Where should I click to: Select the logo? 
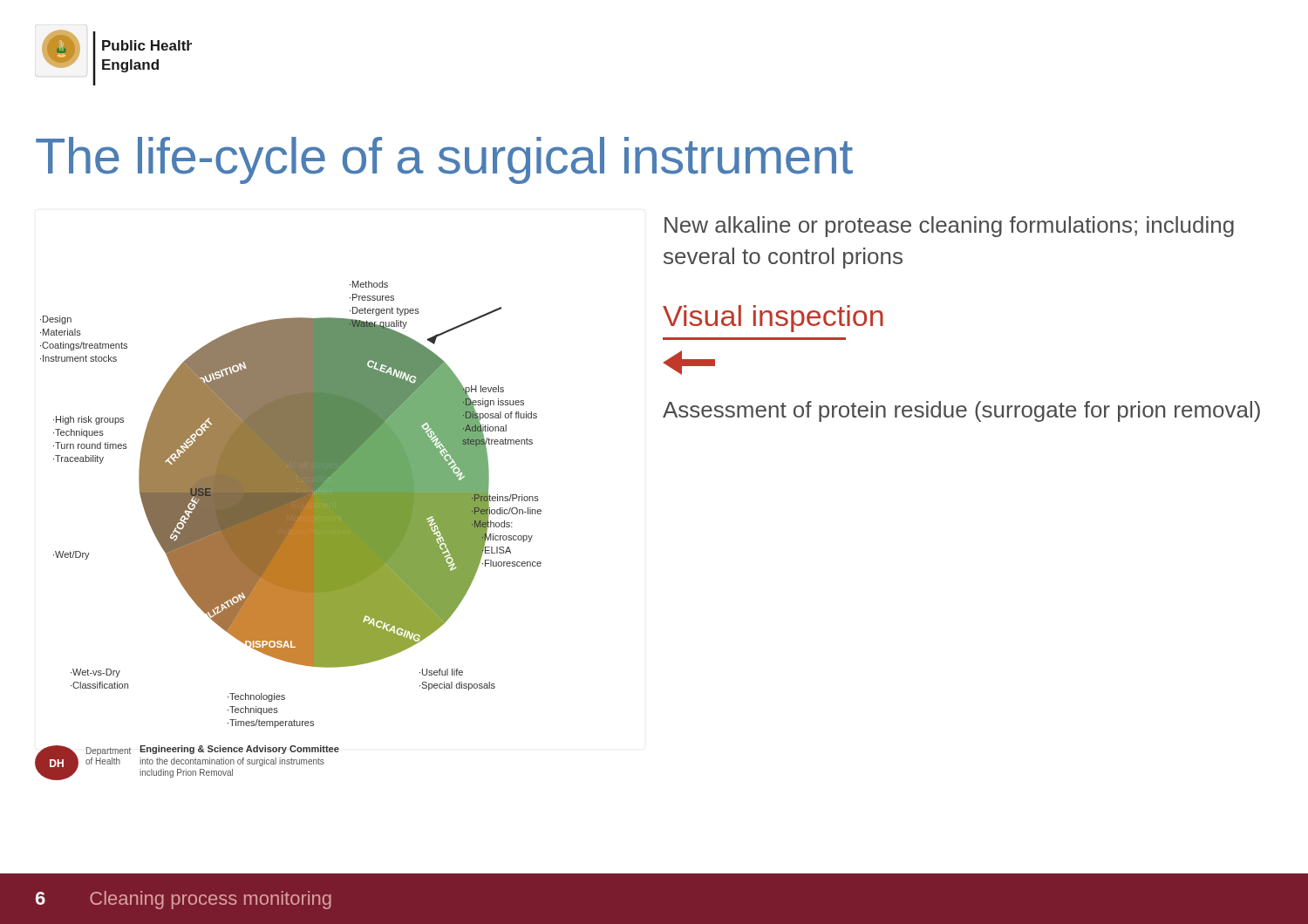point(113,65)
